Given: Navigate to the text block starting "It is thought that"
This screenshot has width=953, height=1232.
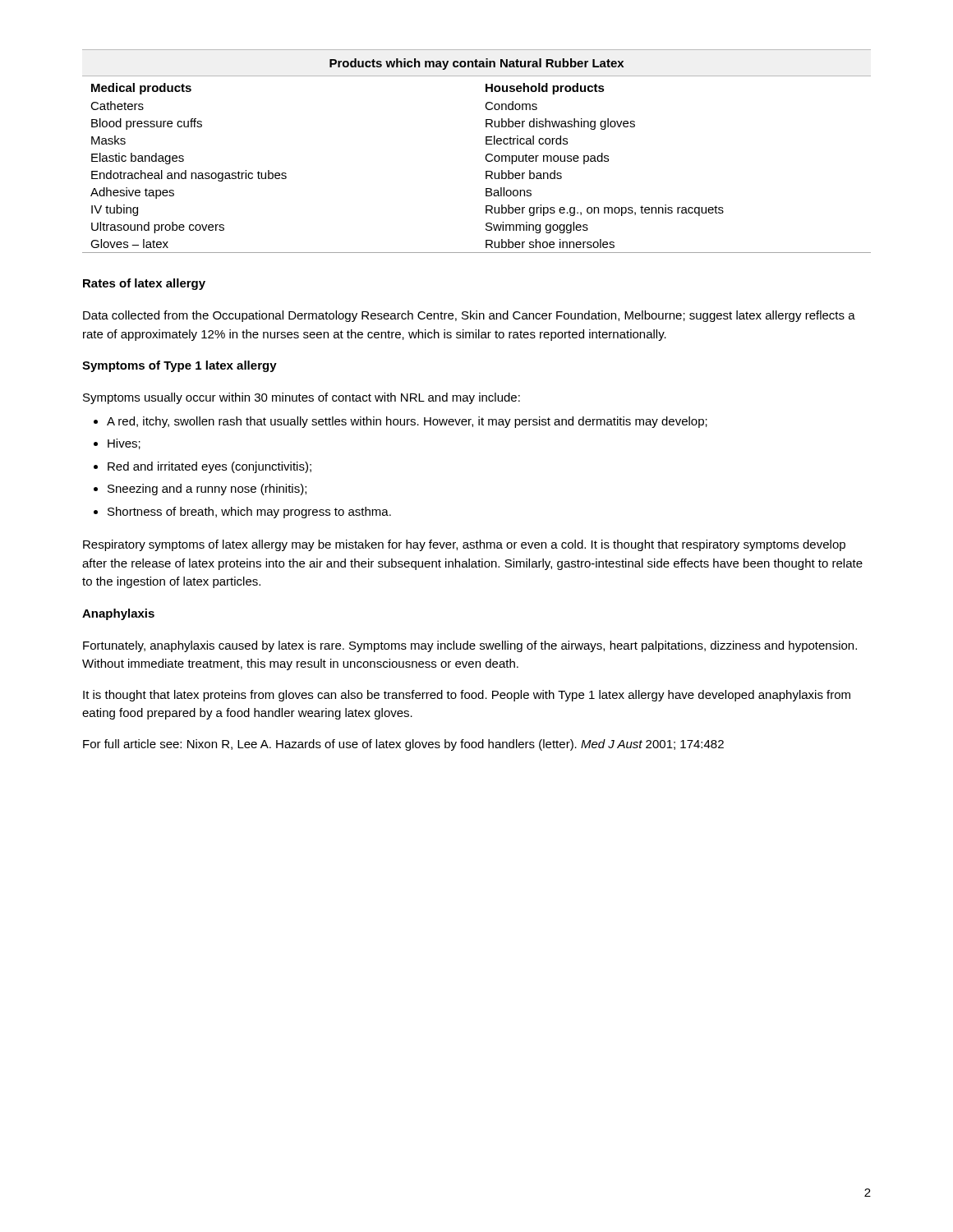Looking at the screenshot, I should [x=476, y=704].
